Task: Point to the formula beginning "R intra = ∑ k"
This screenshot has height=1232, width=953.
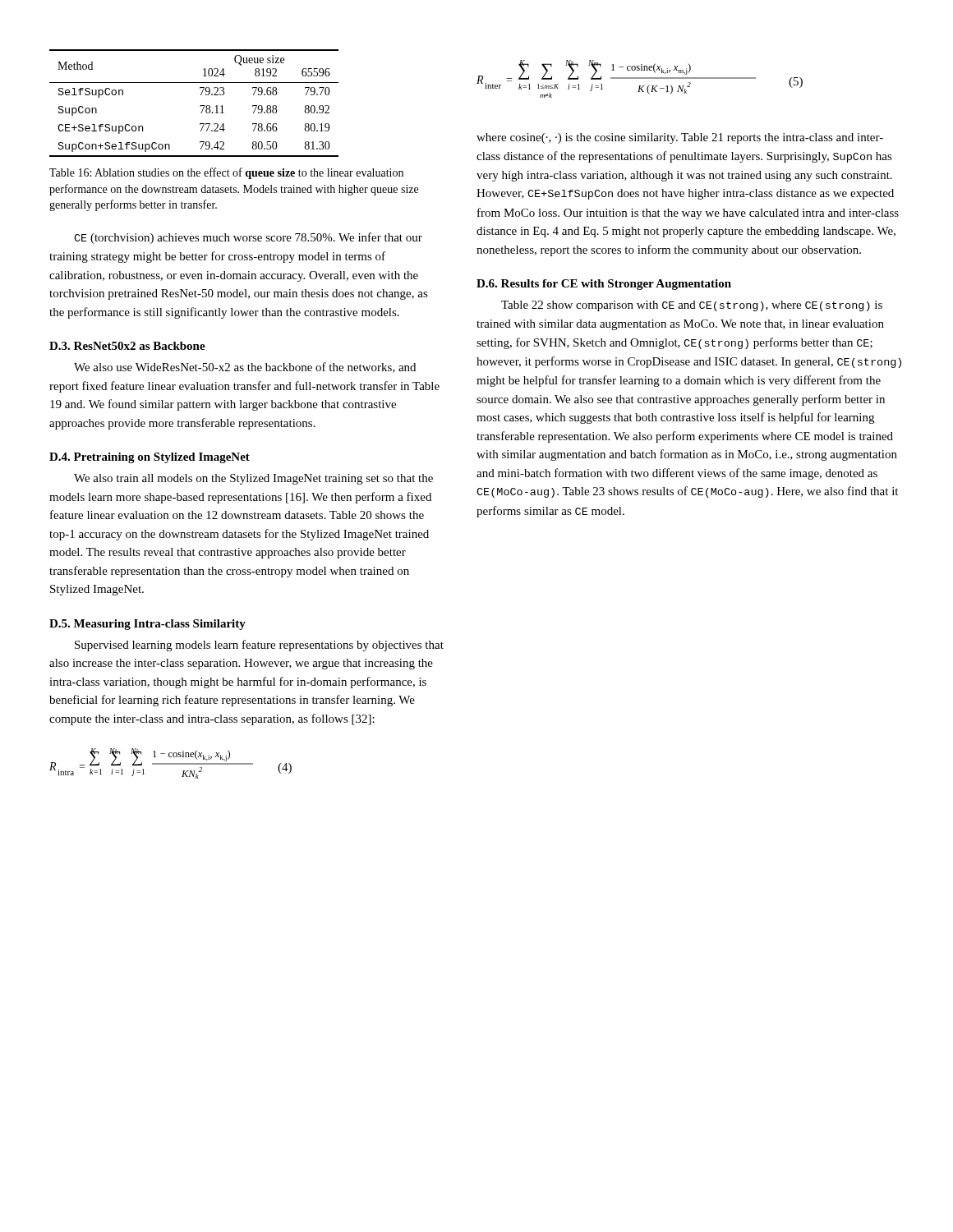Action: 171,767
